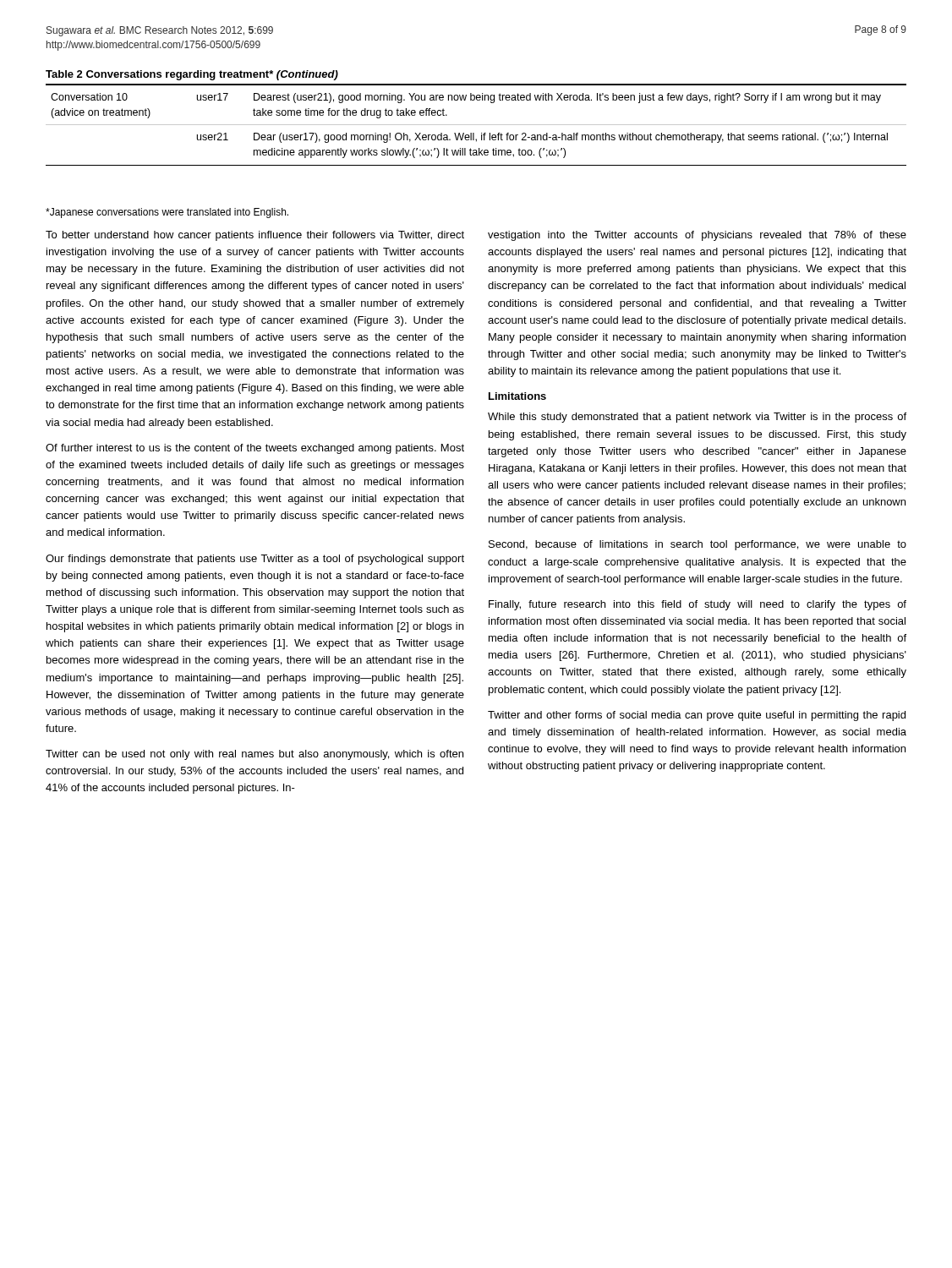This screenshot has width=952, height=1268.
Task: Locate the block starting "Twitter and other forms of social media can"
Action: pyautogui.click(x=697, y=740)
